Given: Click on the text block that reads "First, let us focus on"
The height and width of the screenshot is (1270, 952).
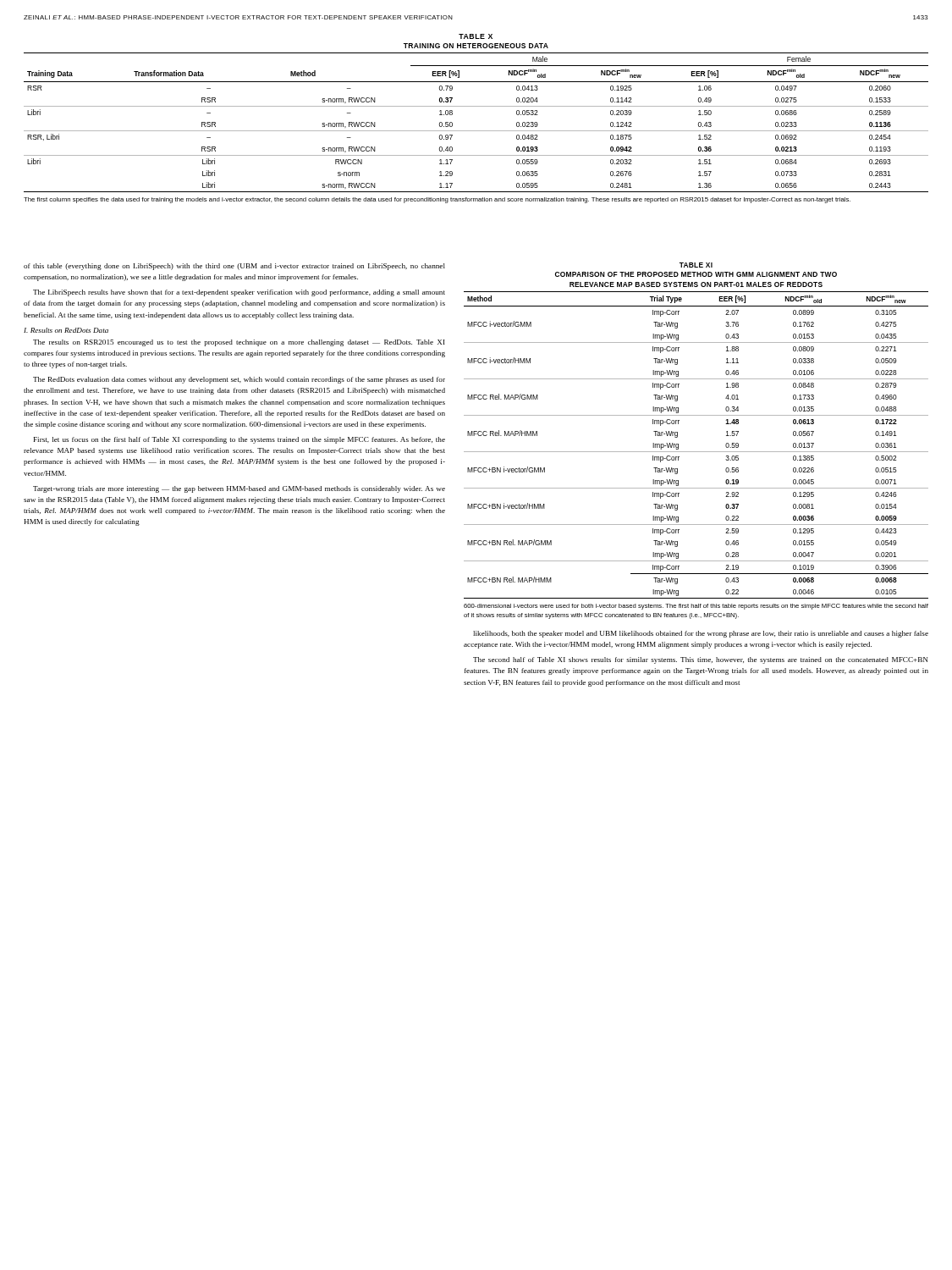Looking at the screenshot, I should pos(234,456).
